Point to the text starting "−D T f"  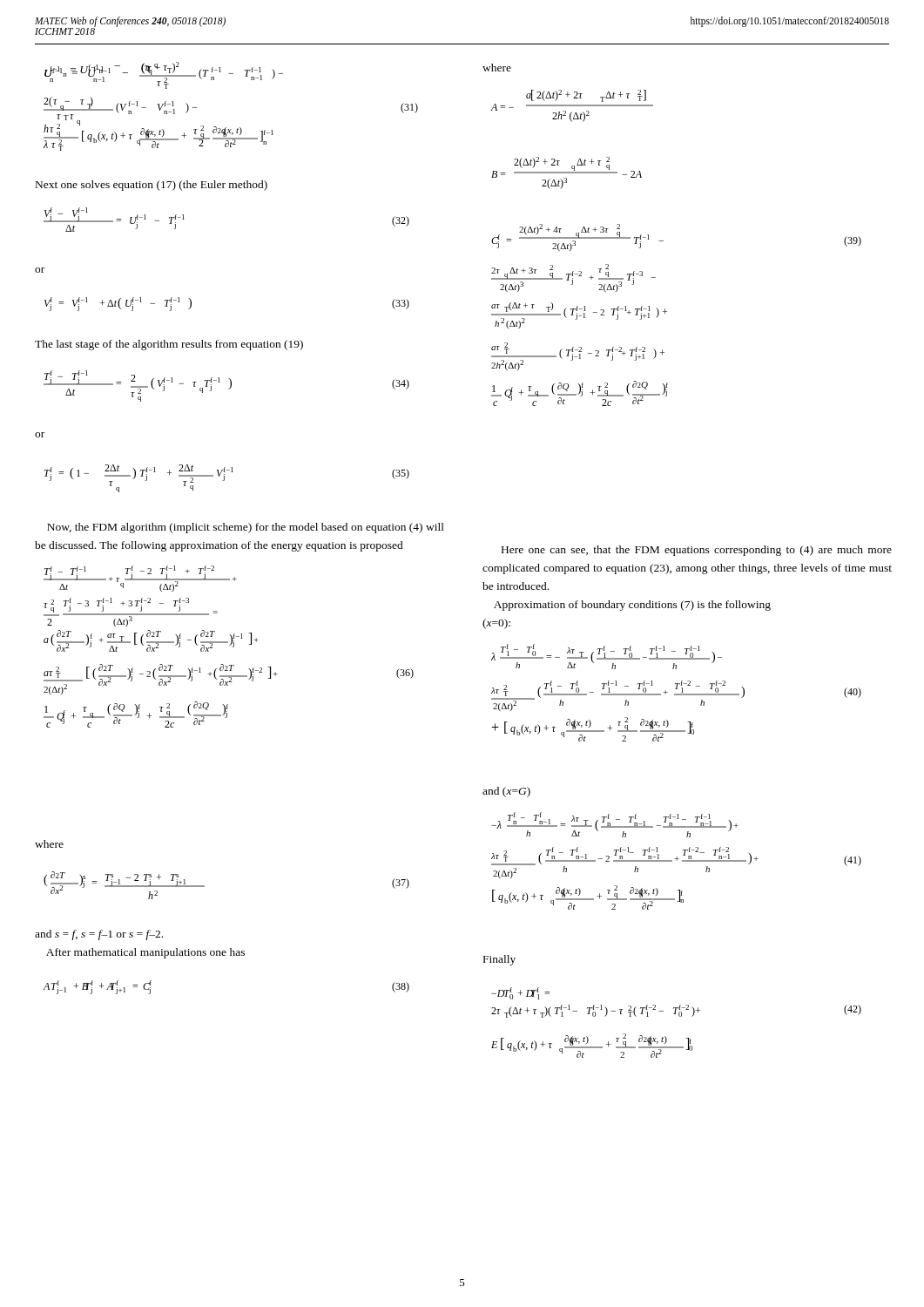tap(683, 1035)
